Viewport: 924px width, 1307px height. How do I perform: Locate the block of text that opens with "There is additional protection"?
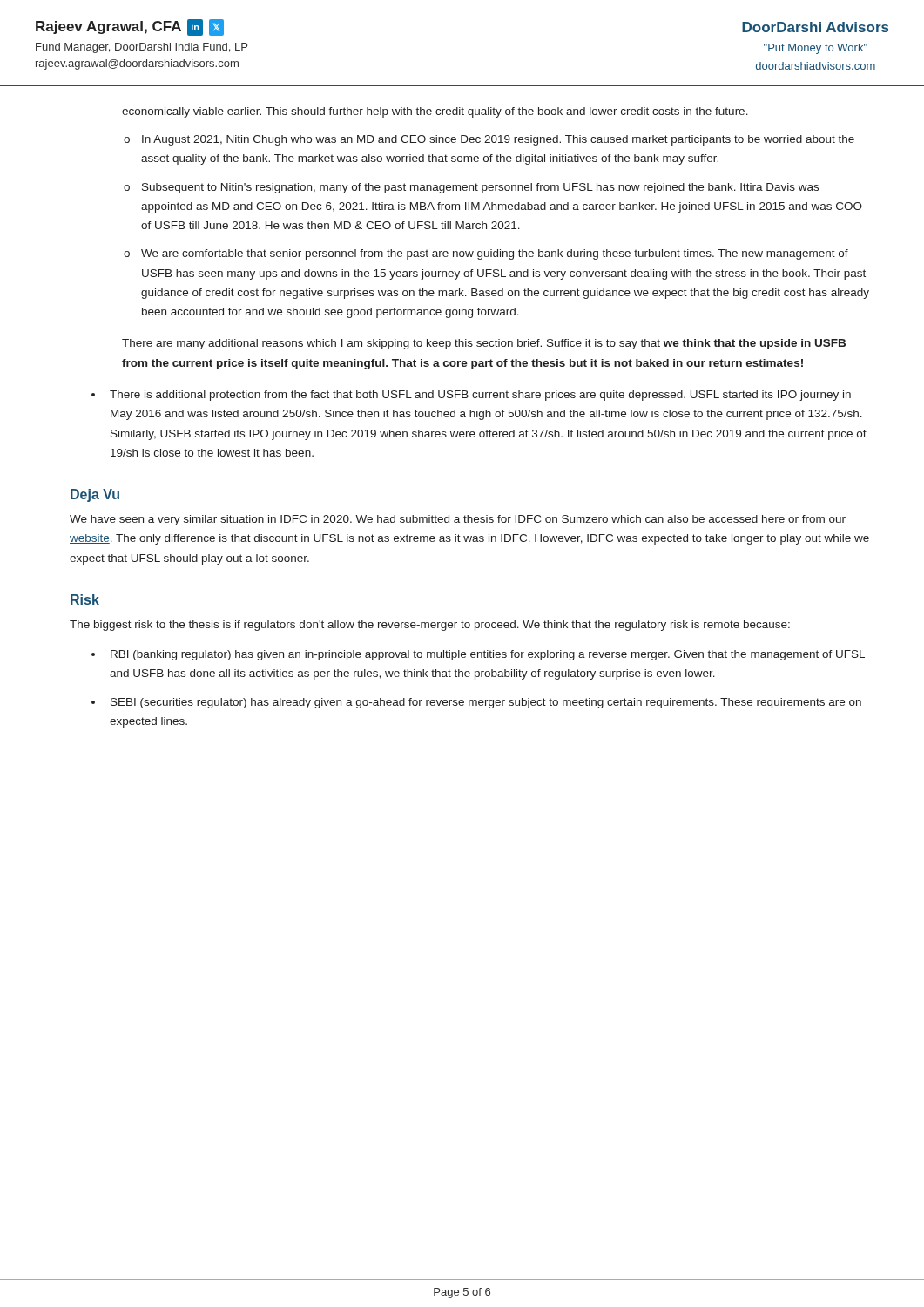(x=488, y=423)
